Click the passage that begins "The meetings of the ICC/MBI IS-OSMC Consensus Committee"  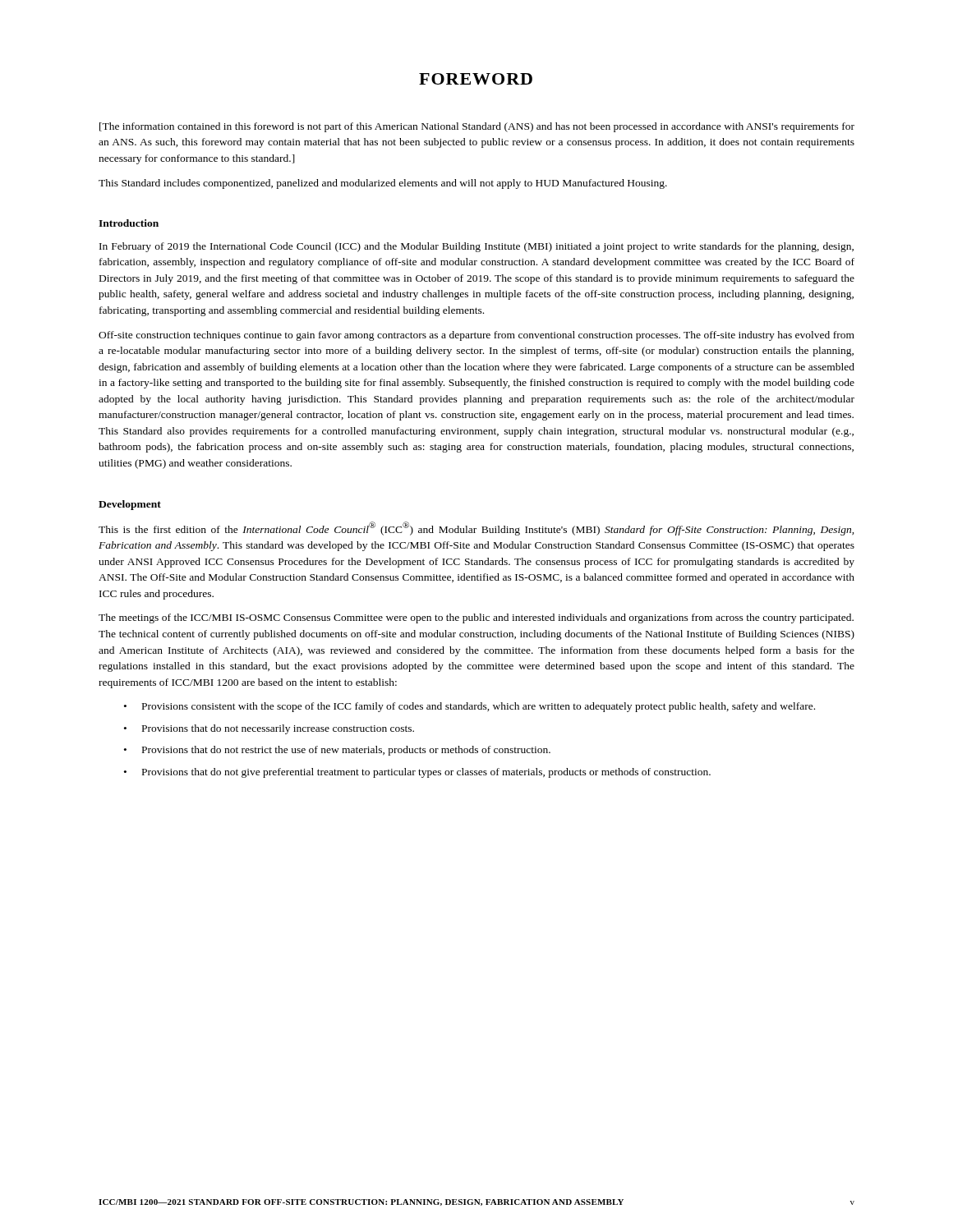point(476,650)
